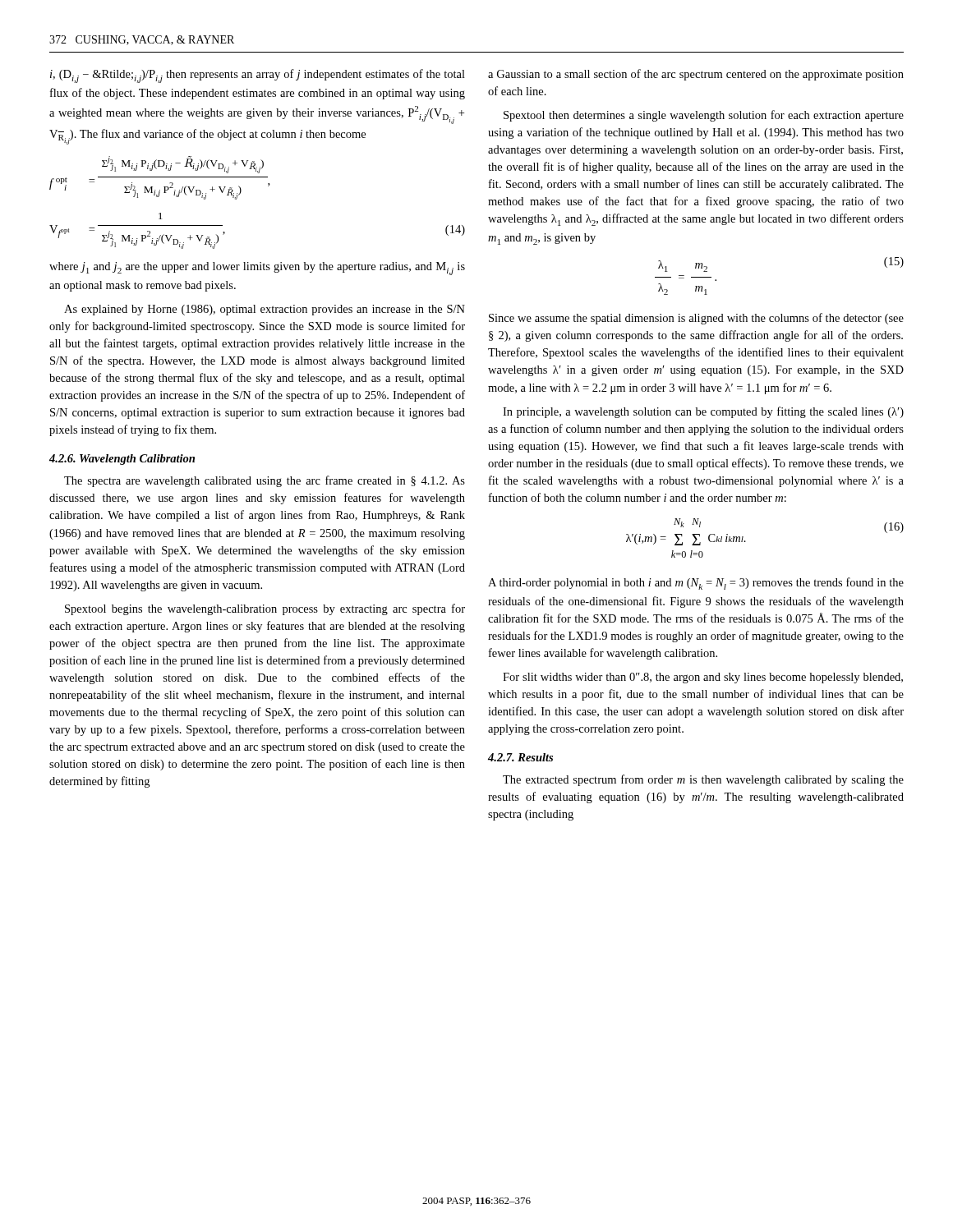The width and height of the screenshot is (953, 1232).
Task: Find the region starting "Spextool then determines a"
Action: click(696, 178)
